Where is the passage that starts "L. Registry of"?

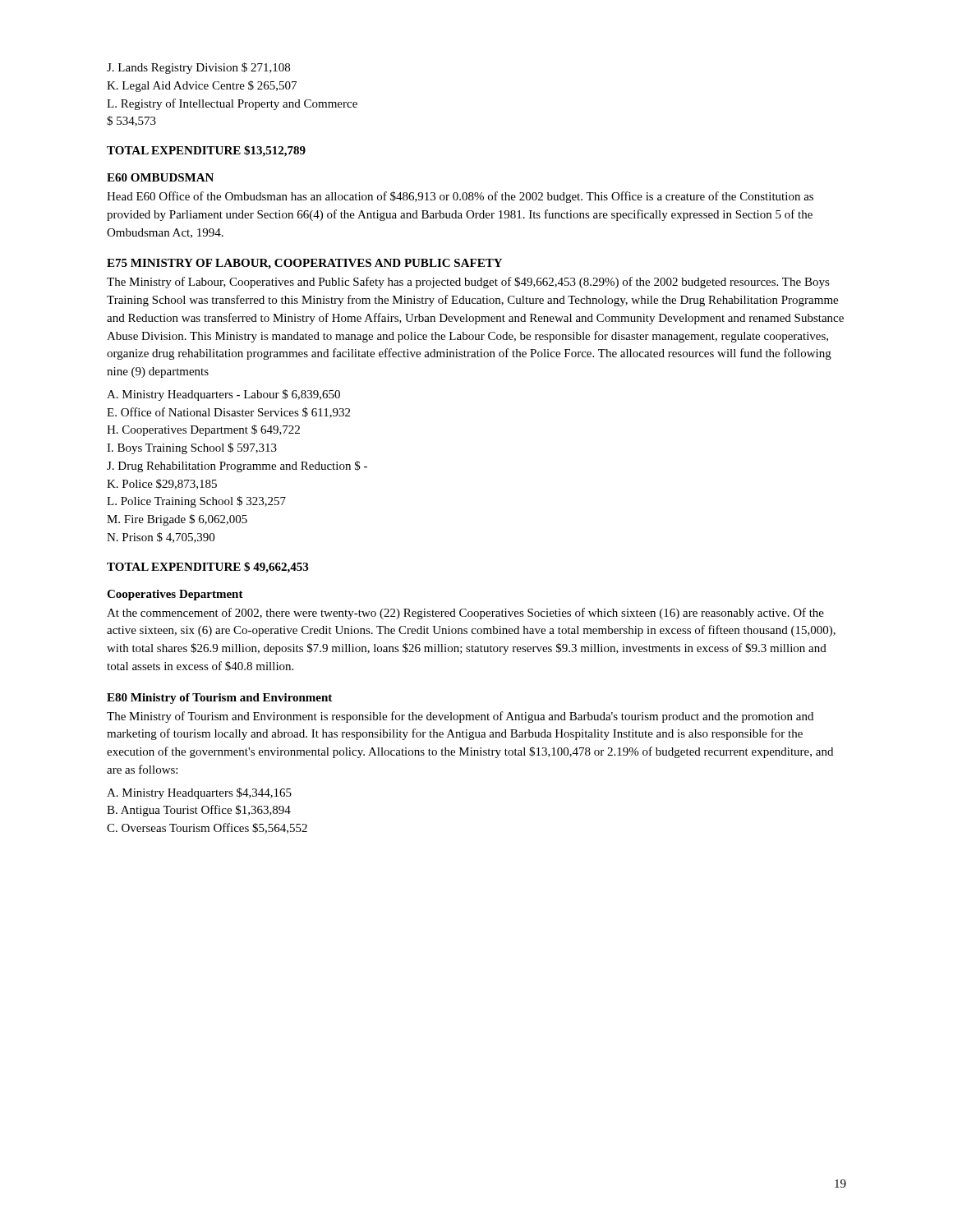click(232, 103)
